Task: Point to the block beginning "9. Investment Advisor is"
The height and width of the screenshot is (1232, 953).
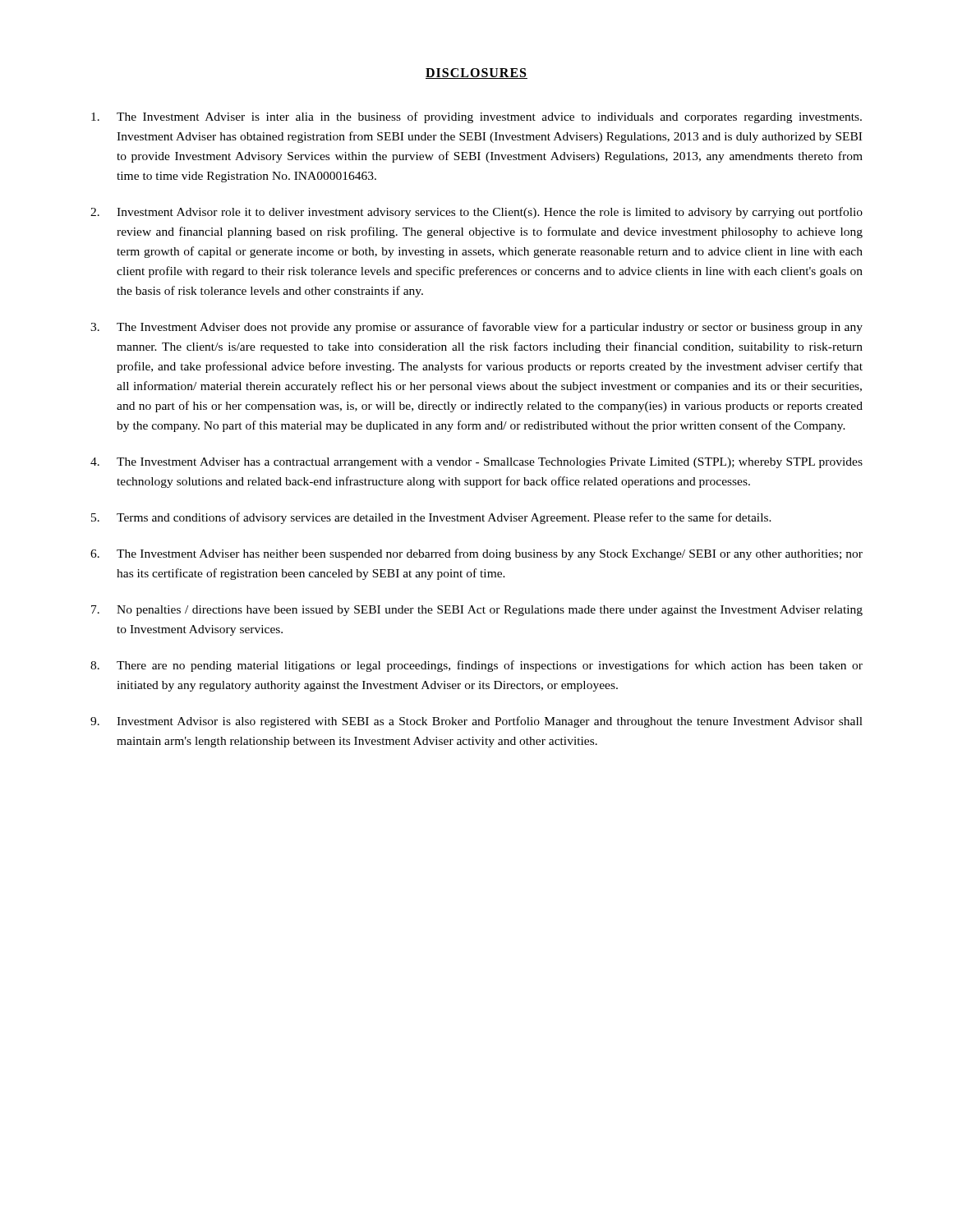Action: coord(476,731)
